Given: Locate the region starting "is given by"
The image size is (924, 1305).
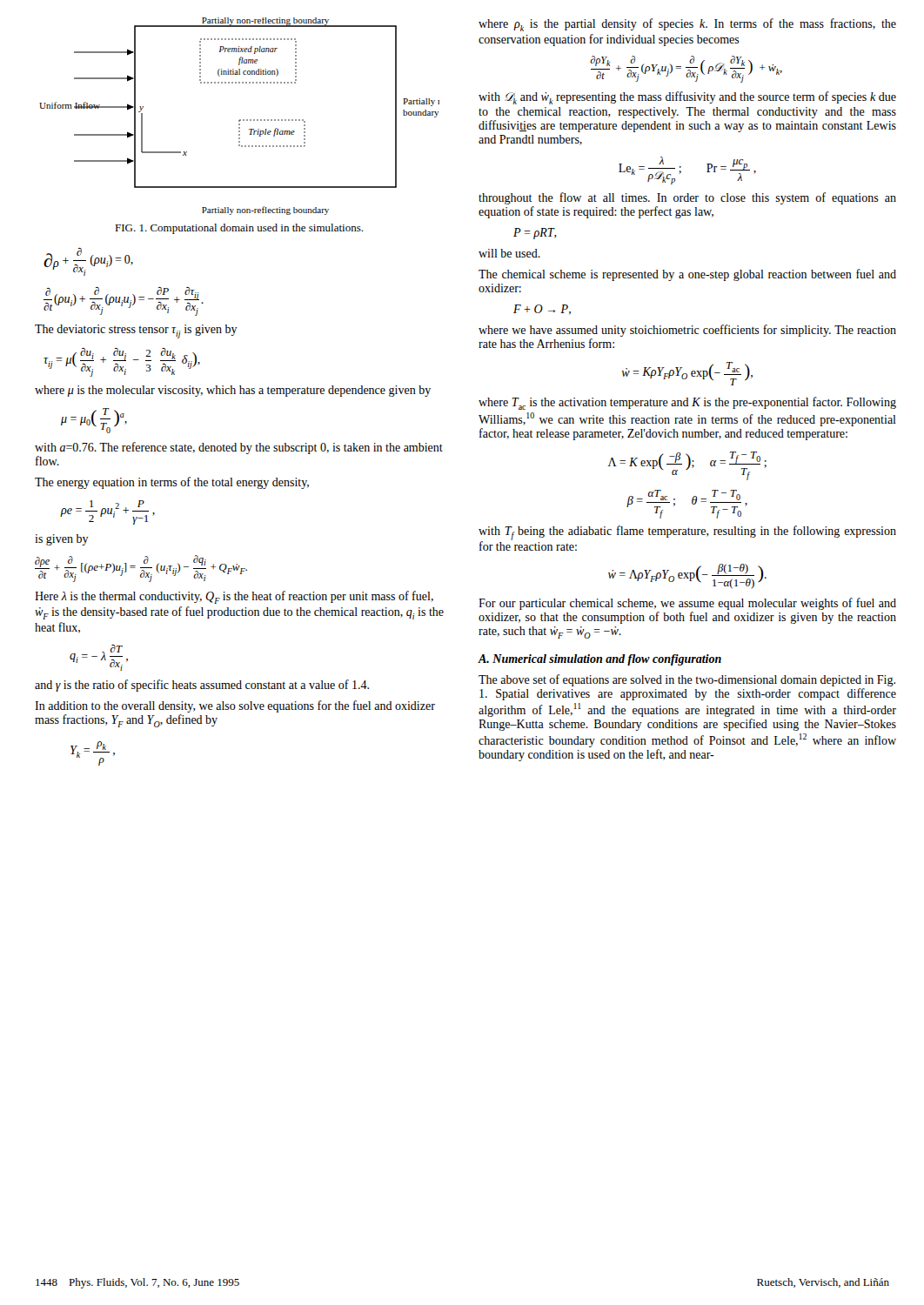Looking at the screenshot, I should (62, 539).
